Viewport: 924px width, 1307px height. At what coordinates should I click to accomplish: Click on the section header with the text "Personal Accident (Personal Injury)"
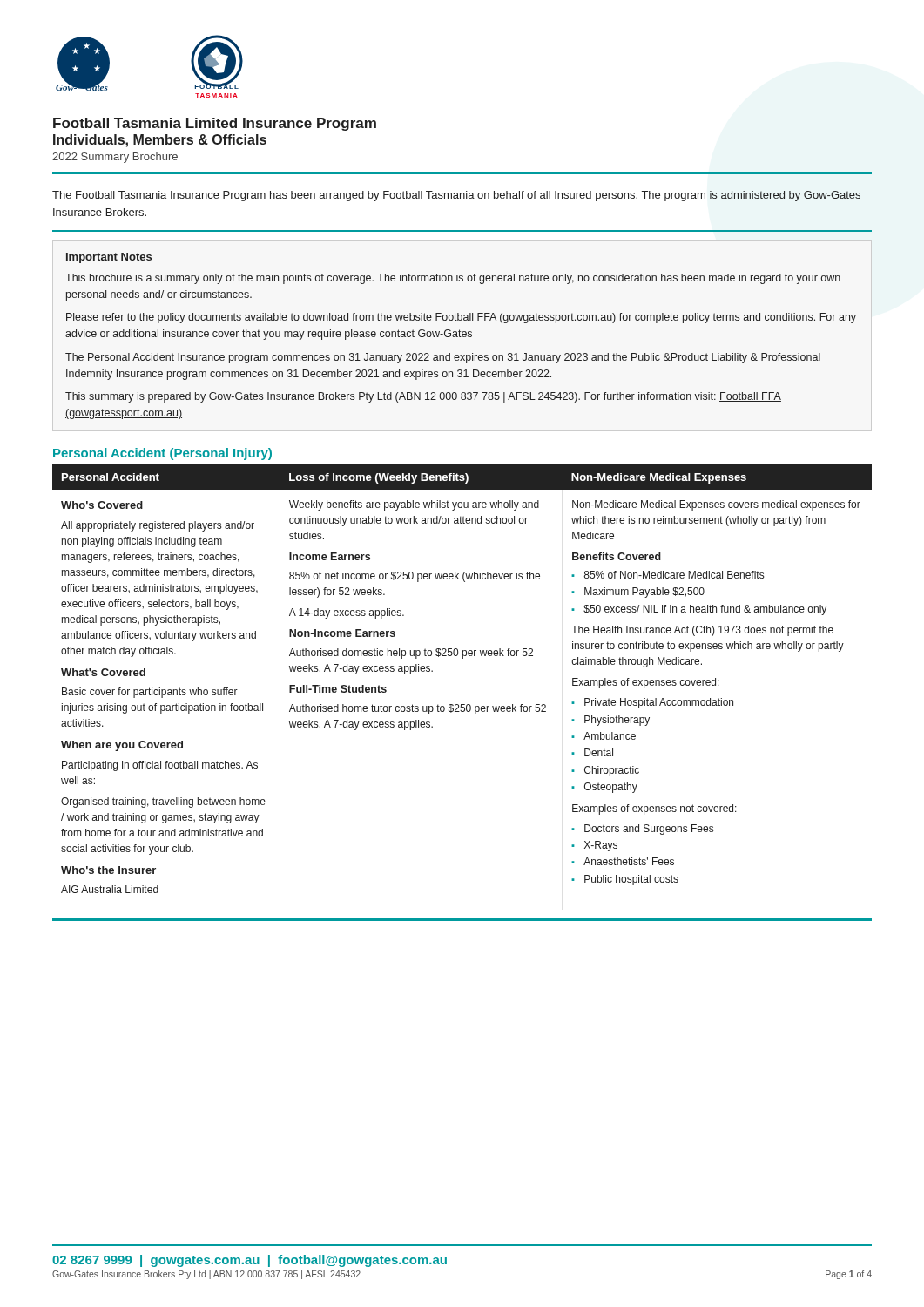coord(162,452)
